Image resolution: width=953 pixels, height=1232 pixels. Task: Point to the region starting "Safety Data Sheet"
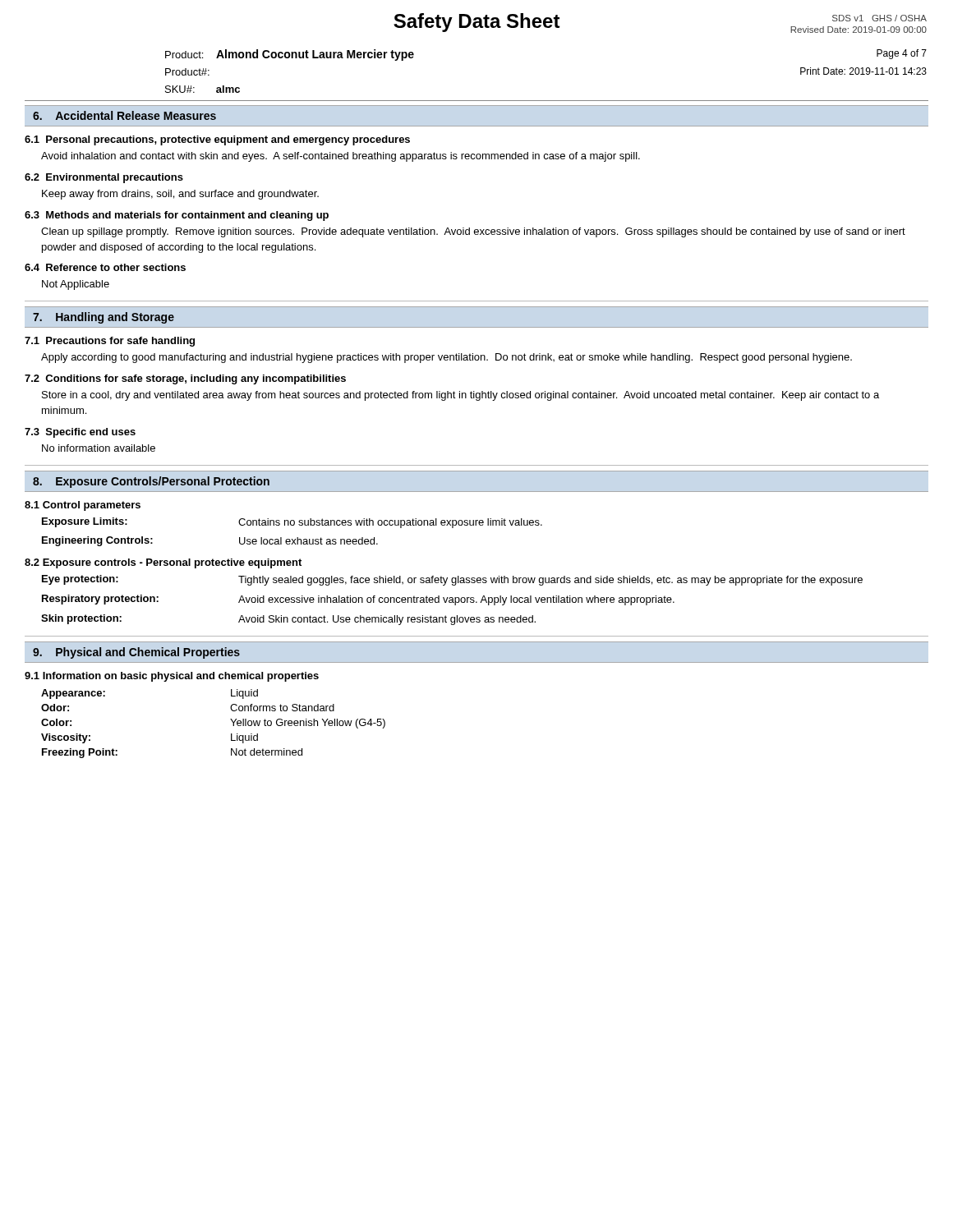tap(476, 21)
